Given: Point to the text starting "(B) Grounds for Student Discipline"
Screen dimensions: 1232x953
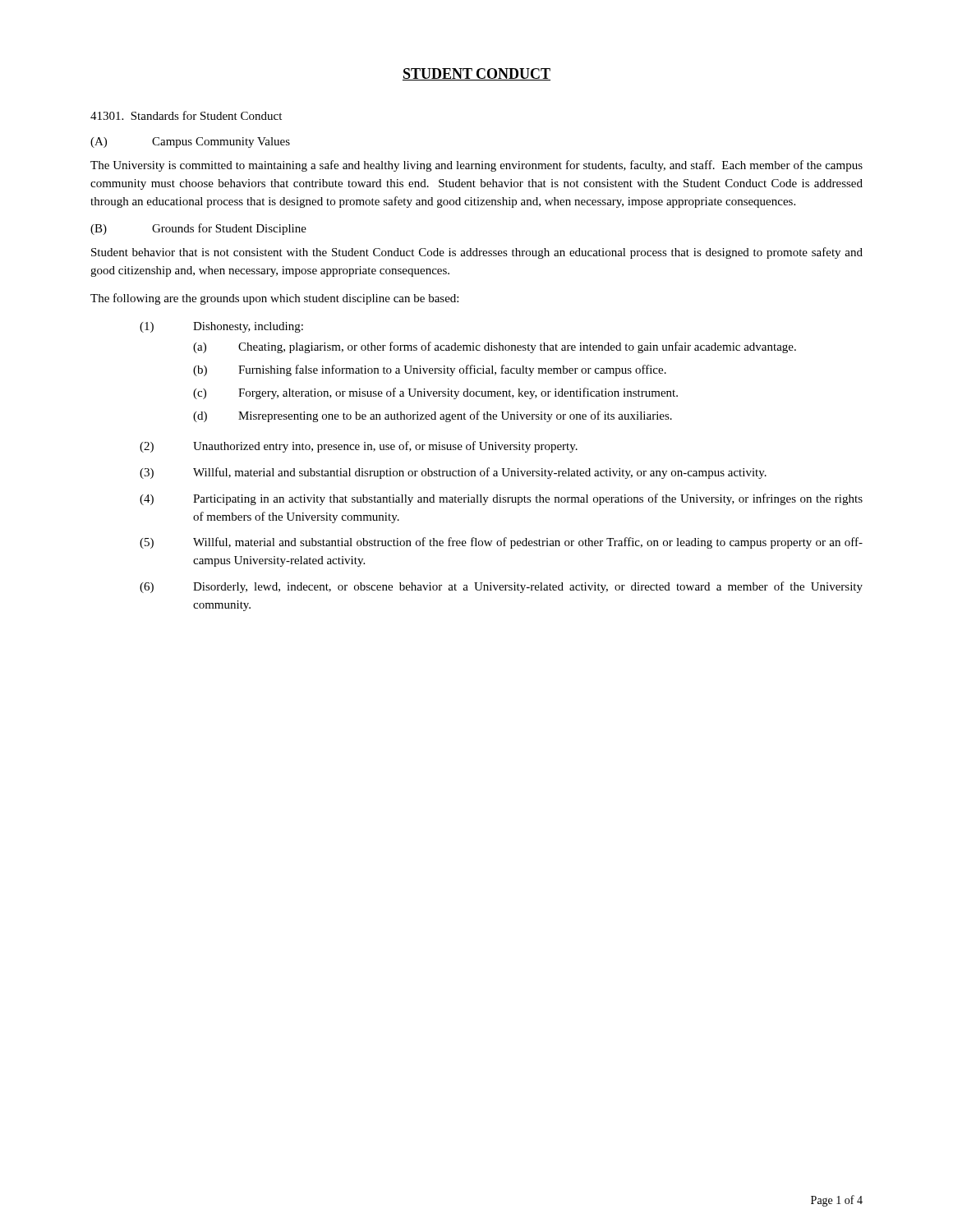Looking at the screenshot, I should (198, 229).
